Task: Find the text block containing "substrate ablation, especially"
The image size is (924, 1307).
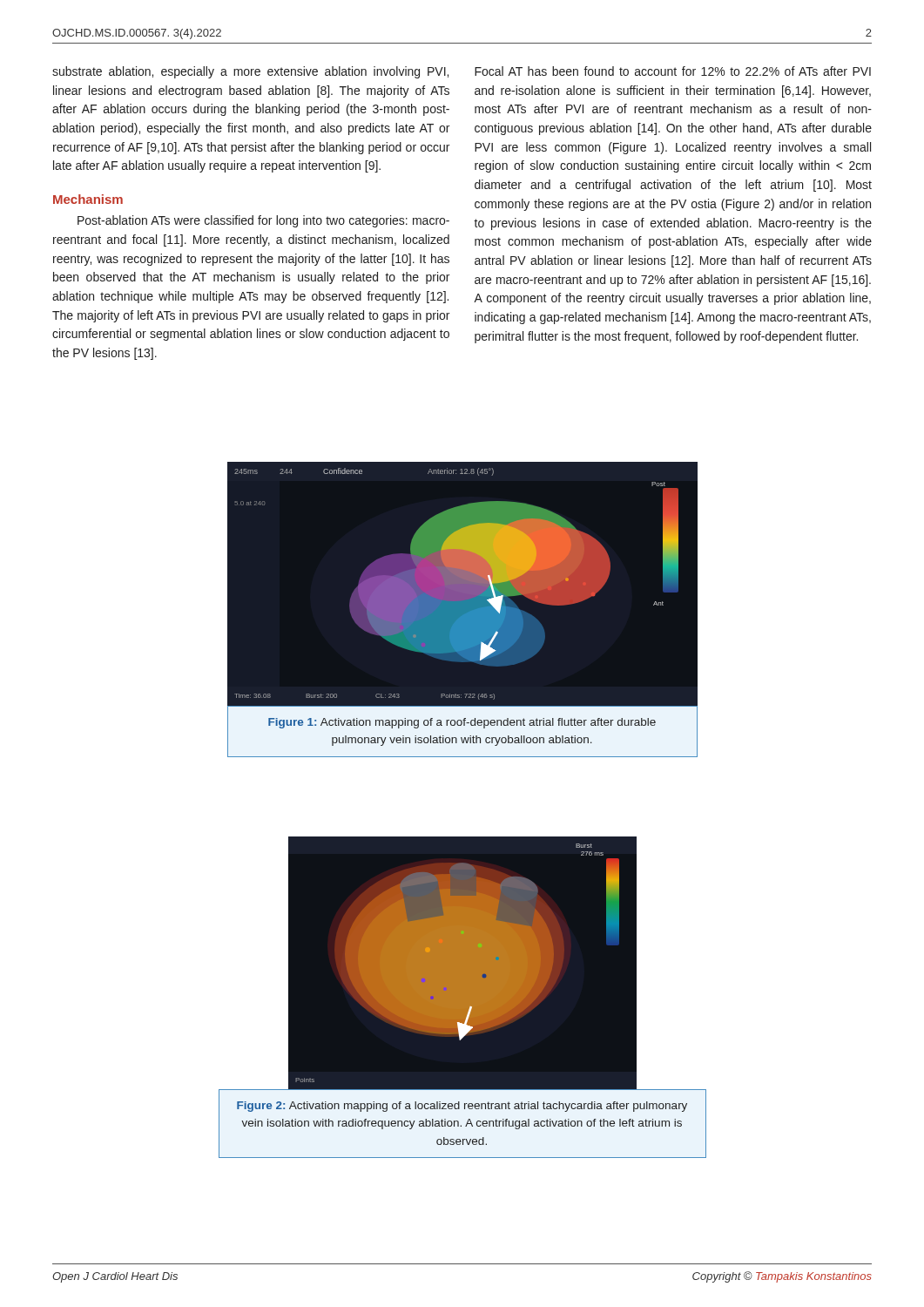Action: coord(251,119)
